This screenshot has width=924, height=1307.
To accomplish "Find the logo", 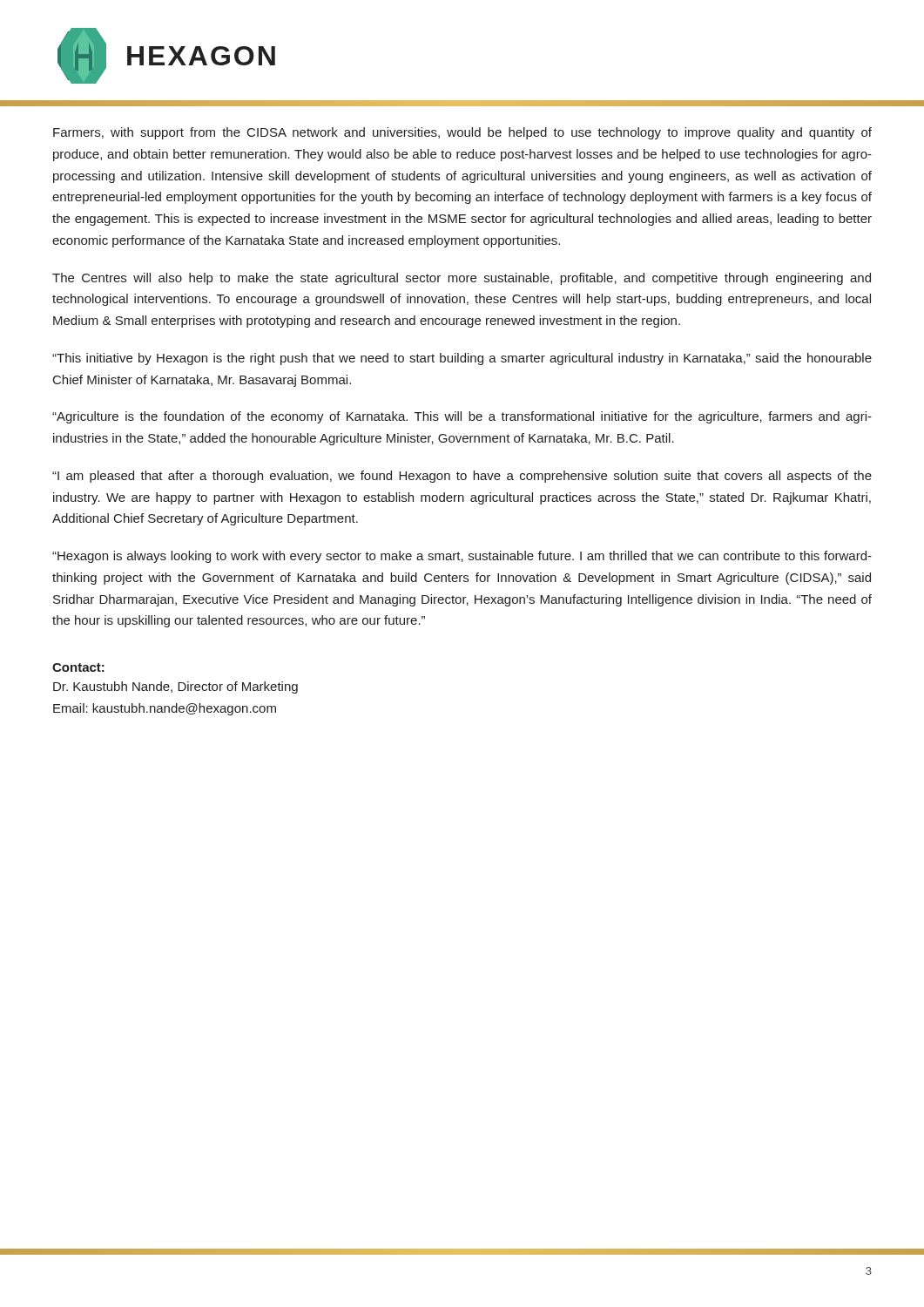I will (x=165, y=56).
